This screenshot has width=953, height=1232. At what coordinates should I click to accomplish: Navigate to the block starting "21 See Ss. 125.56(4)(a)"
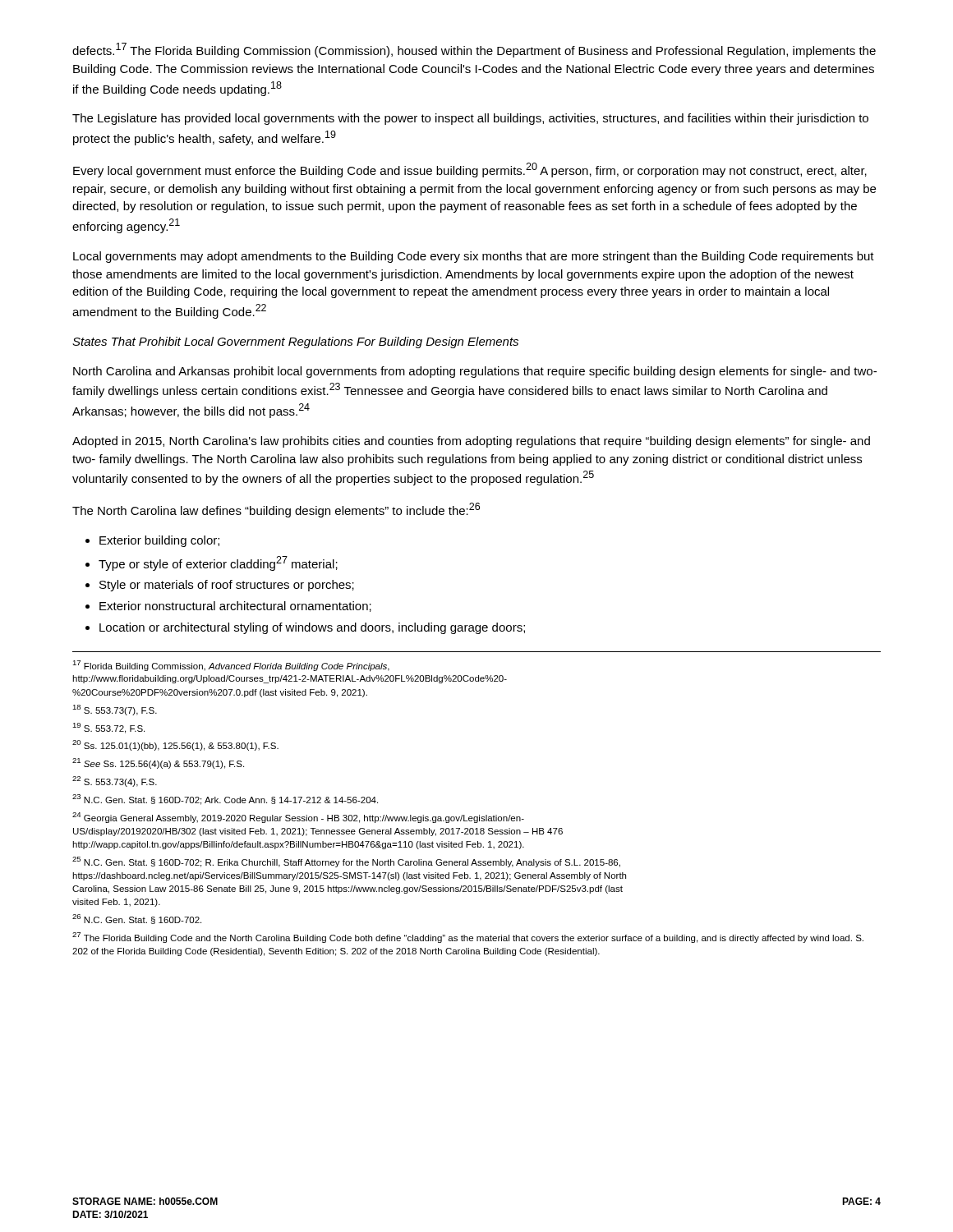coord(159,762)
